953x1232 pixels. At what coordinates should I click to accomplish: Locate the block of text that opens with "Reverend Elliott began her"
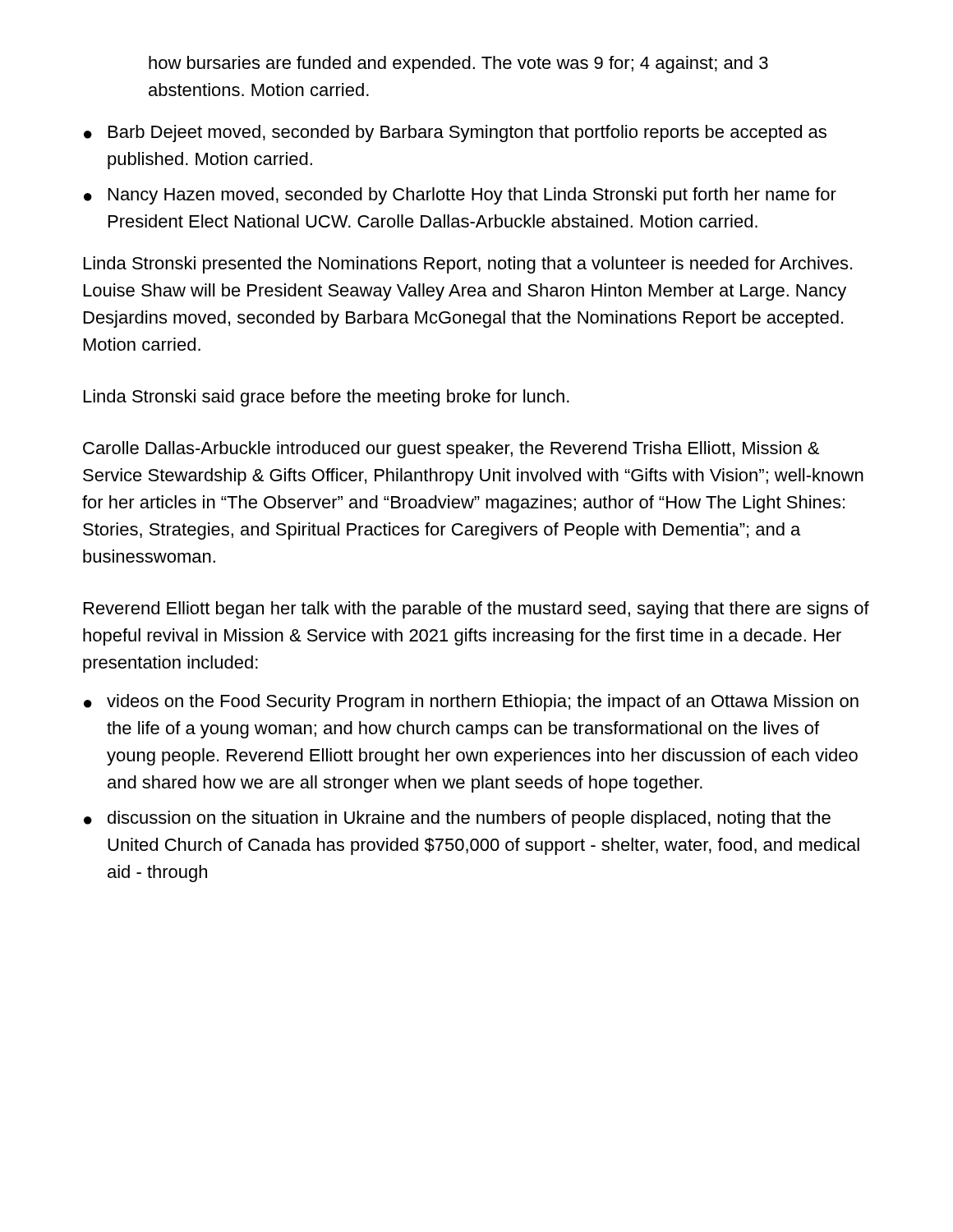pos(475,635)
